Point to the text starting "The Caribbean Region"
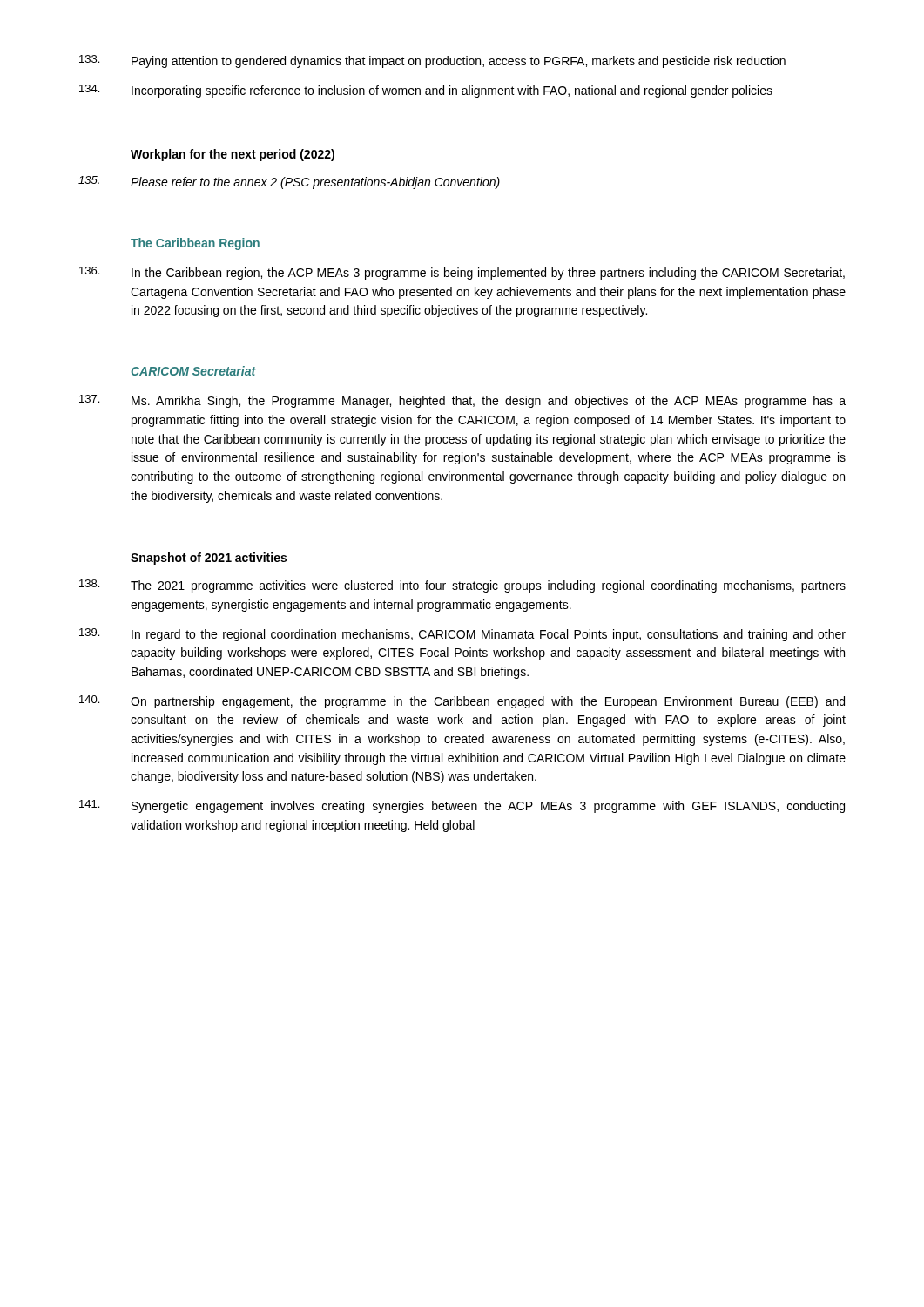 click(195, 243)
